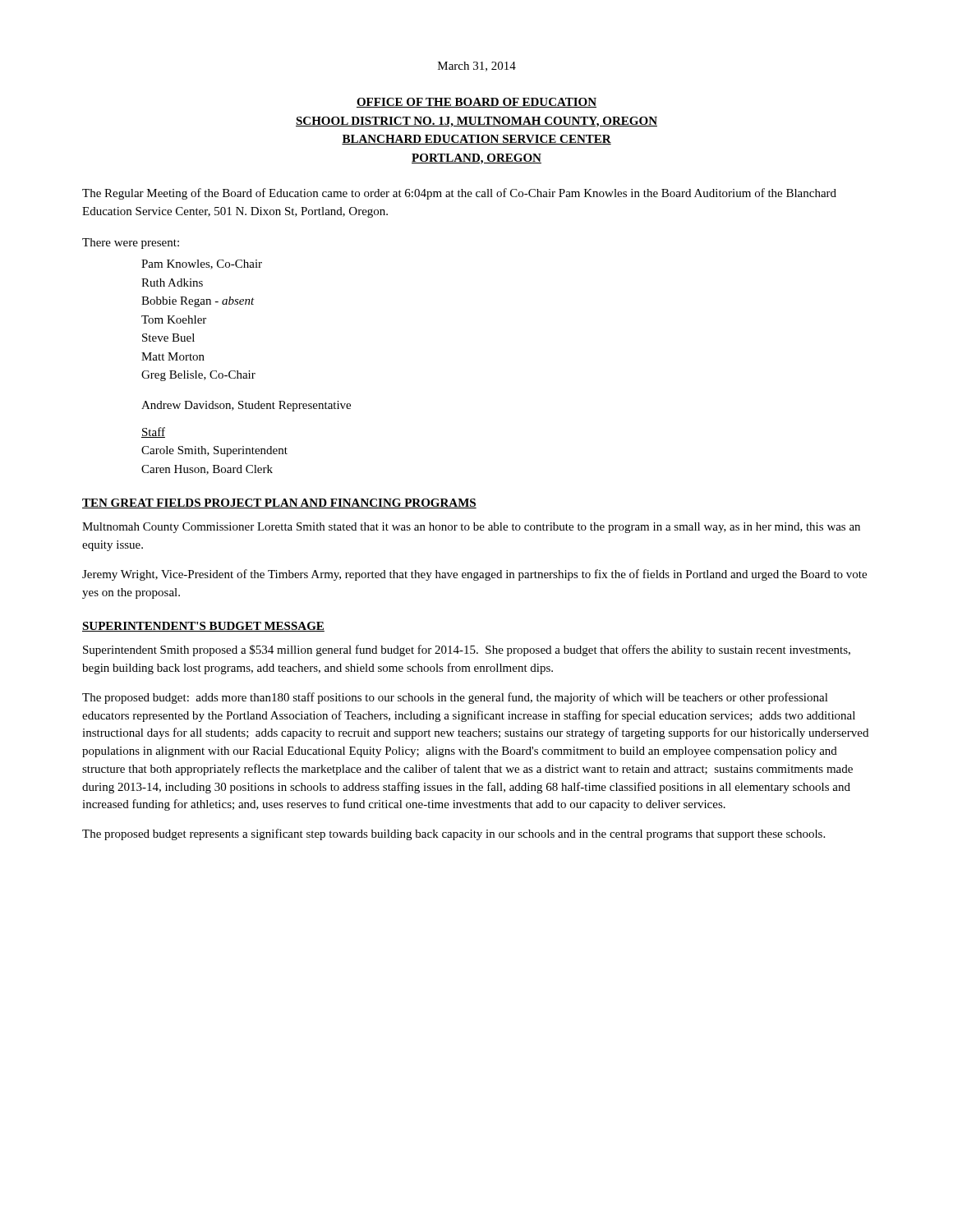Point to "Pam Knowles, Co-Chair"
This screenshot has width=953, height=1232.
(x=202, y=264)
